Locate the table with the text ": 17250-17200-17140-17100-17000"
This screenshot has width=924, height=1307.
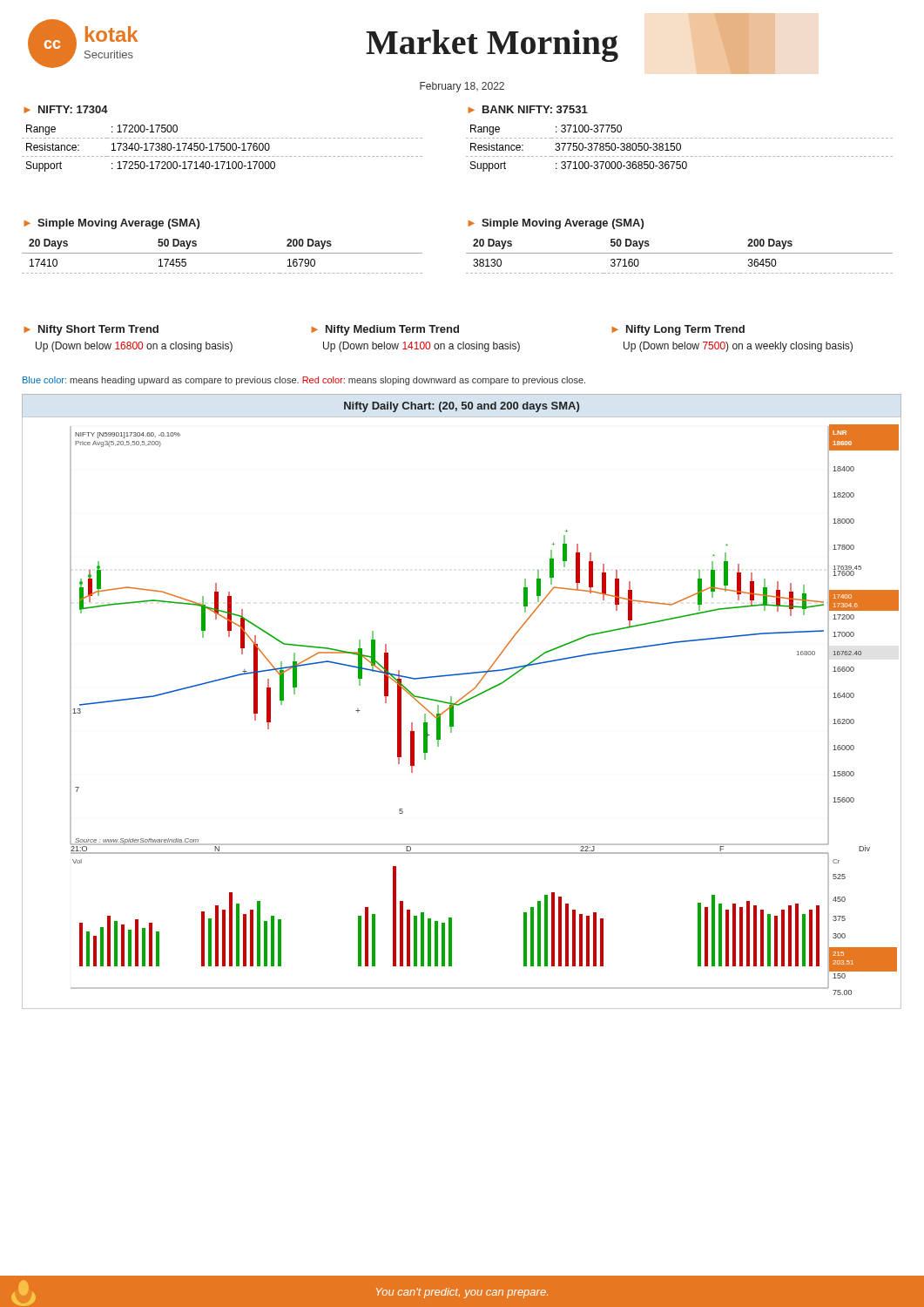[x=222, y=147]
